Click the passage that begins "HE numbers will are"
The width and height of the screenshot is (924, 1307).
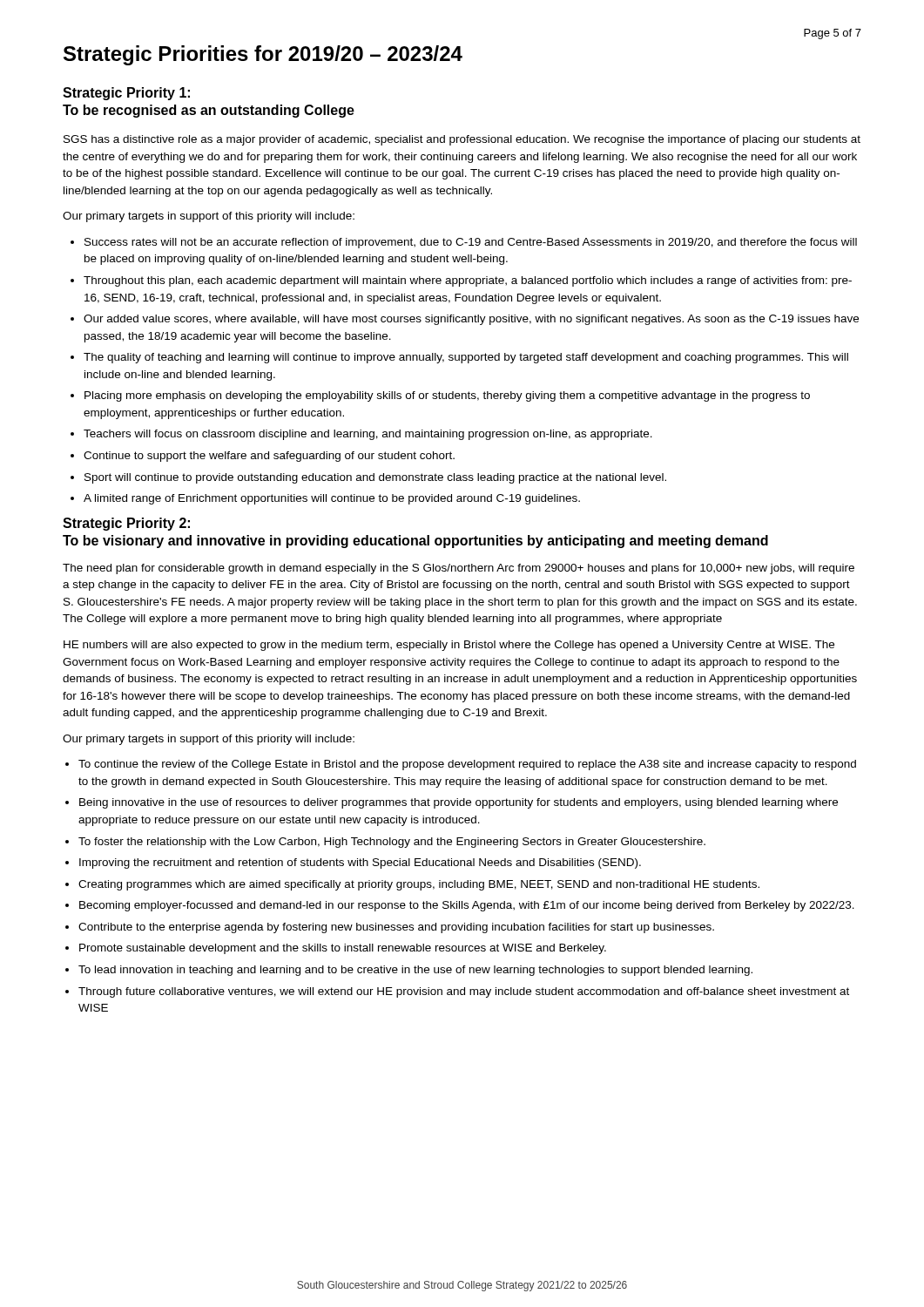click(x=462, y=679)
